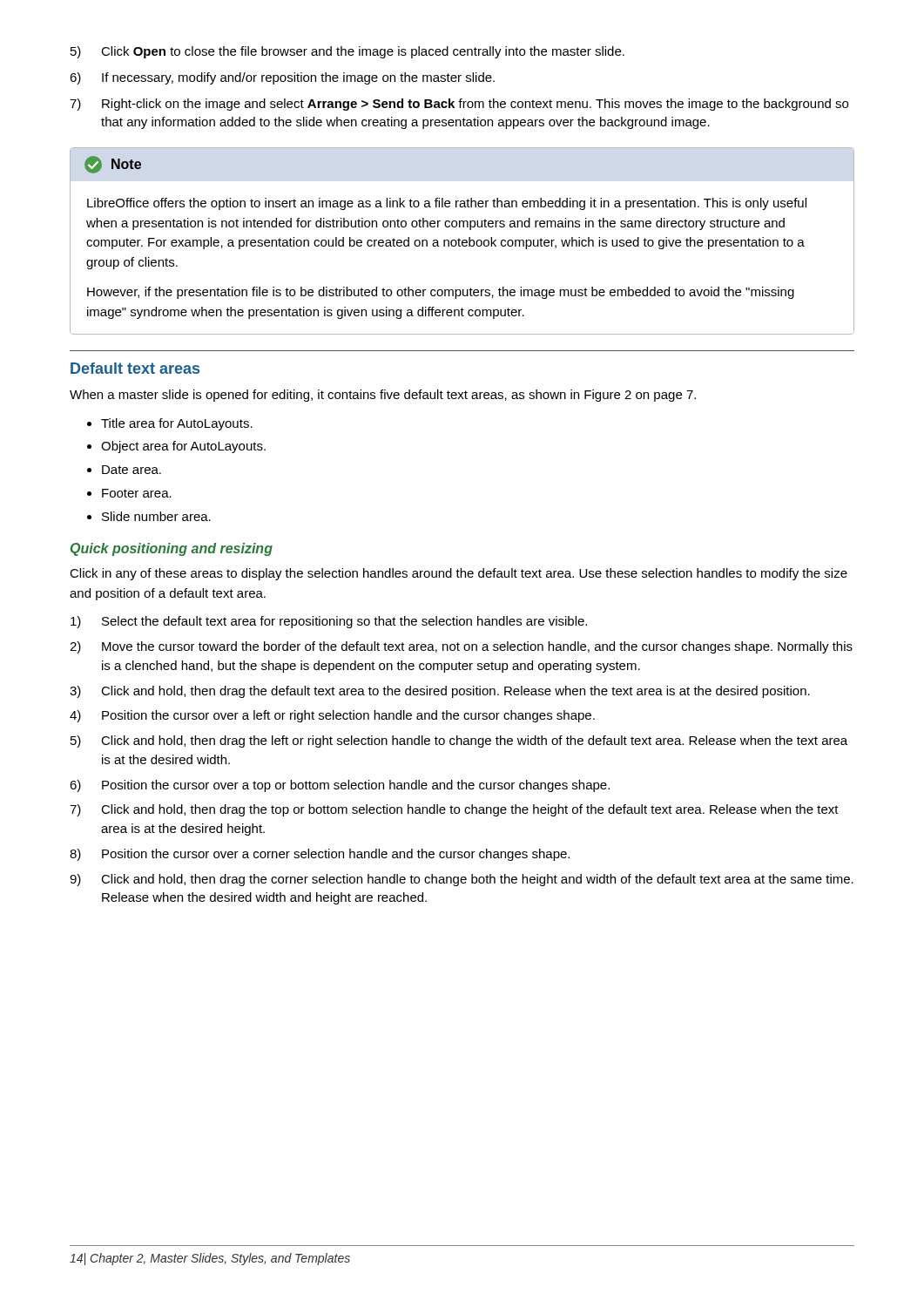Where is the passage that starts "4) Position the cursor over a left or"?
Screen dimensions: 1307x924
pos(462,716)
